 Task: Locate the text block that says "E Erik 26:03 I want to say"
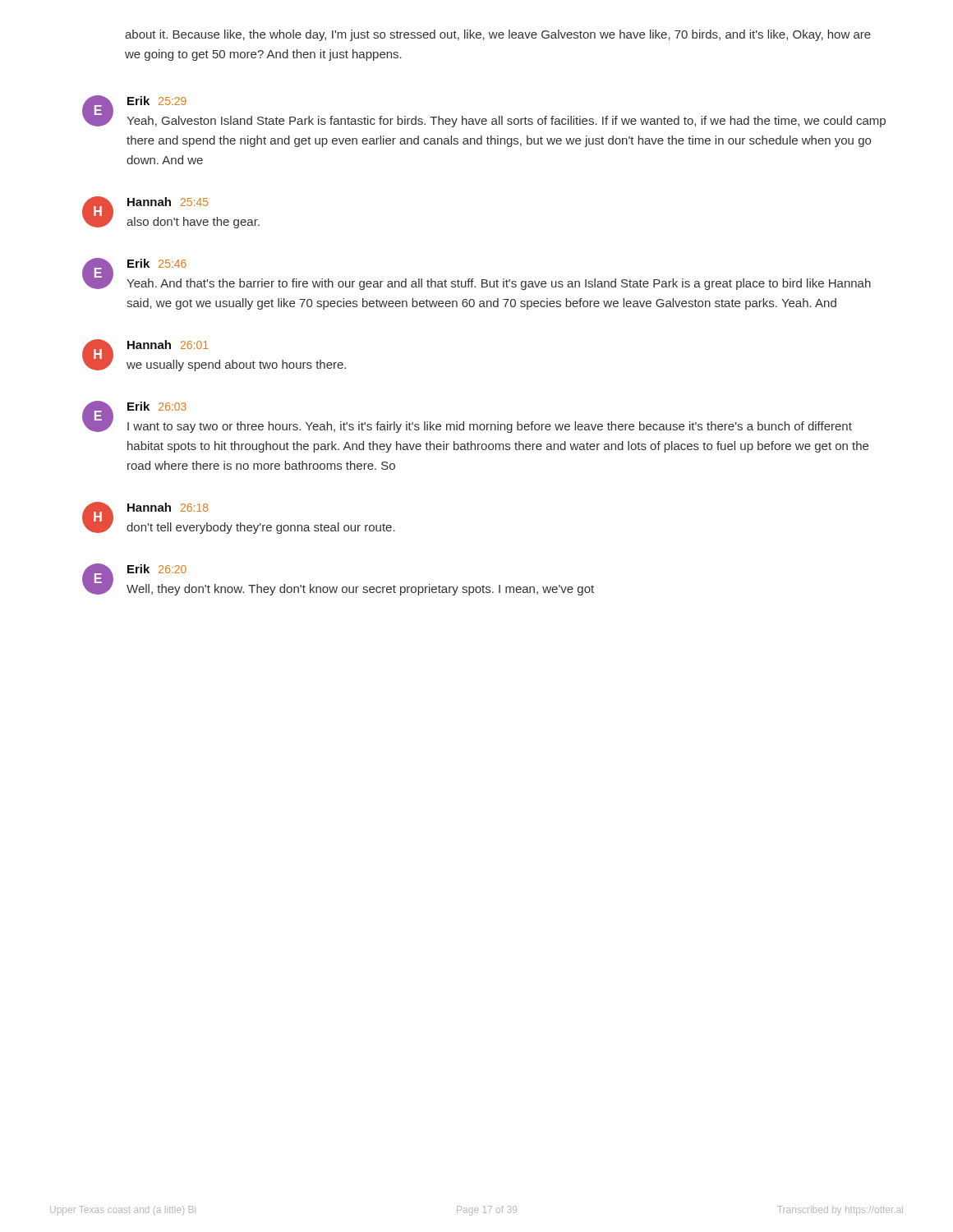[485, 437]
